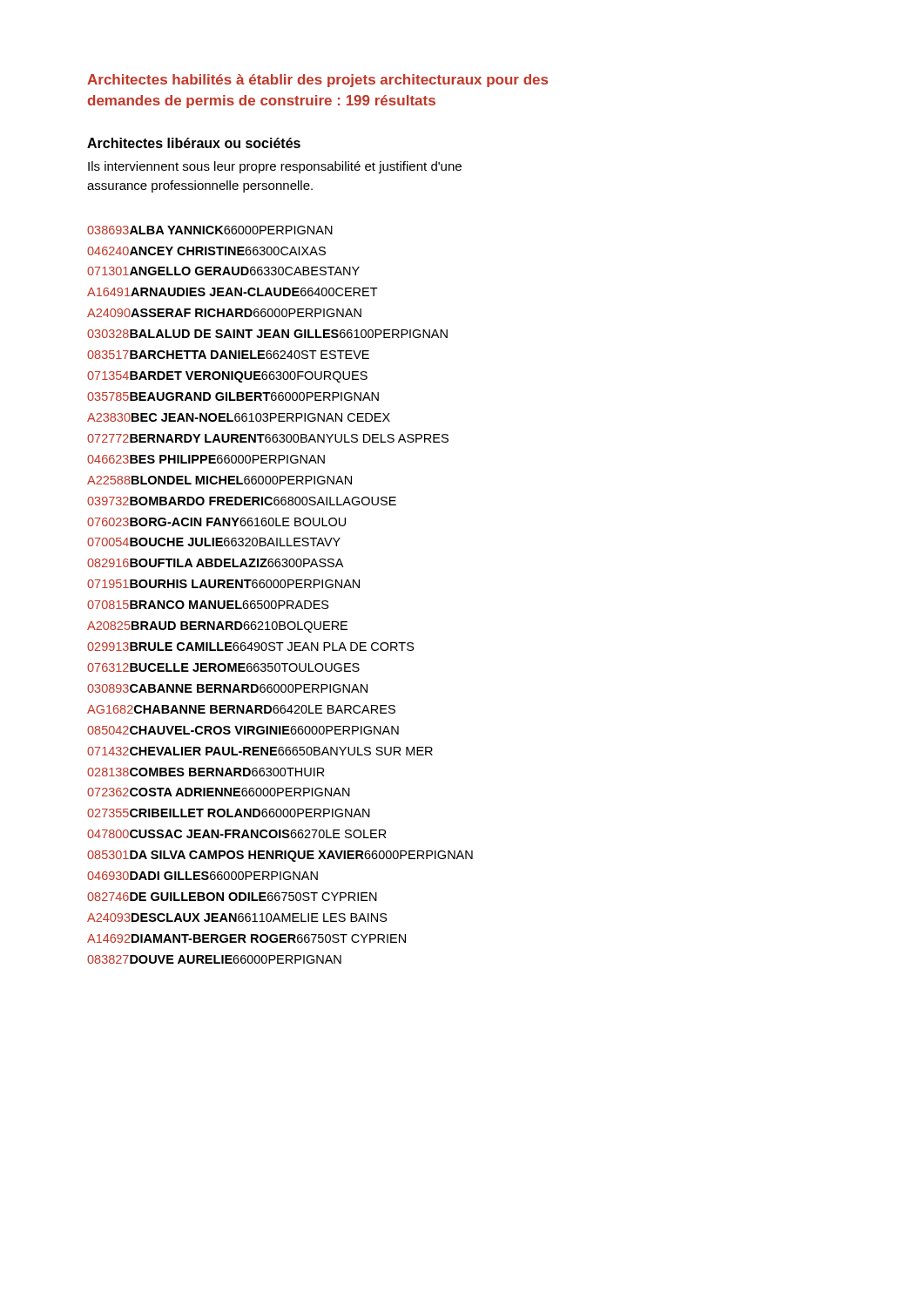Select the text block starting "A23830BEC JEAN-NOEL66103PERPIGNAN CEDEX"
Screen dimensions: 1307x924
click(x=239, y=417)
